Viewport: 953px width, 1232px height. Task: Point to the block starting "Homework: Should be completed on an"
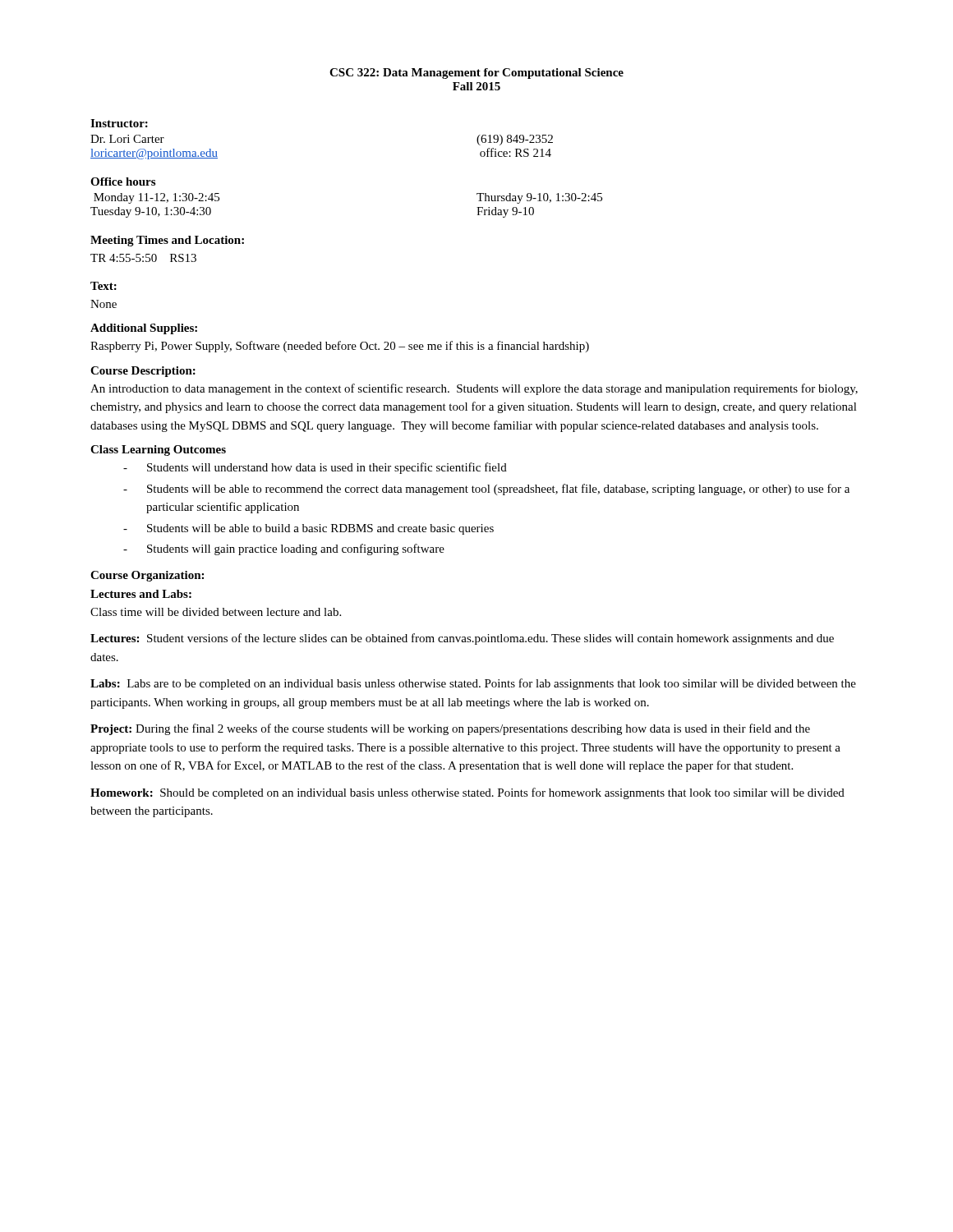(x=467, y=801)
